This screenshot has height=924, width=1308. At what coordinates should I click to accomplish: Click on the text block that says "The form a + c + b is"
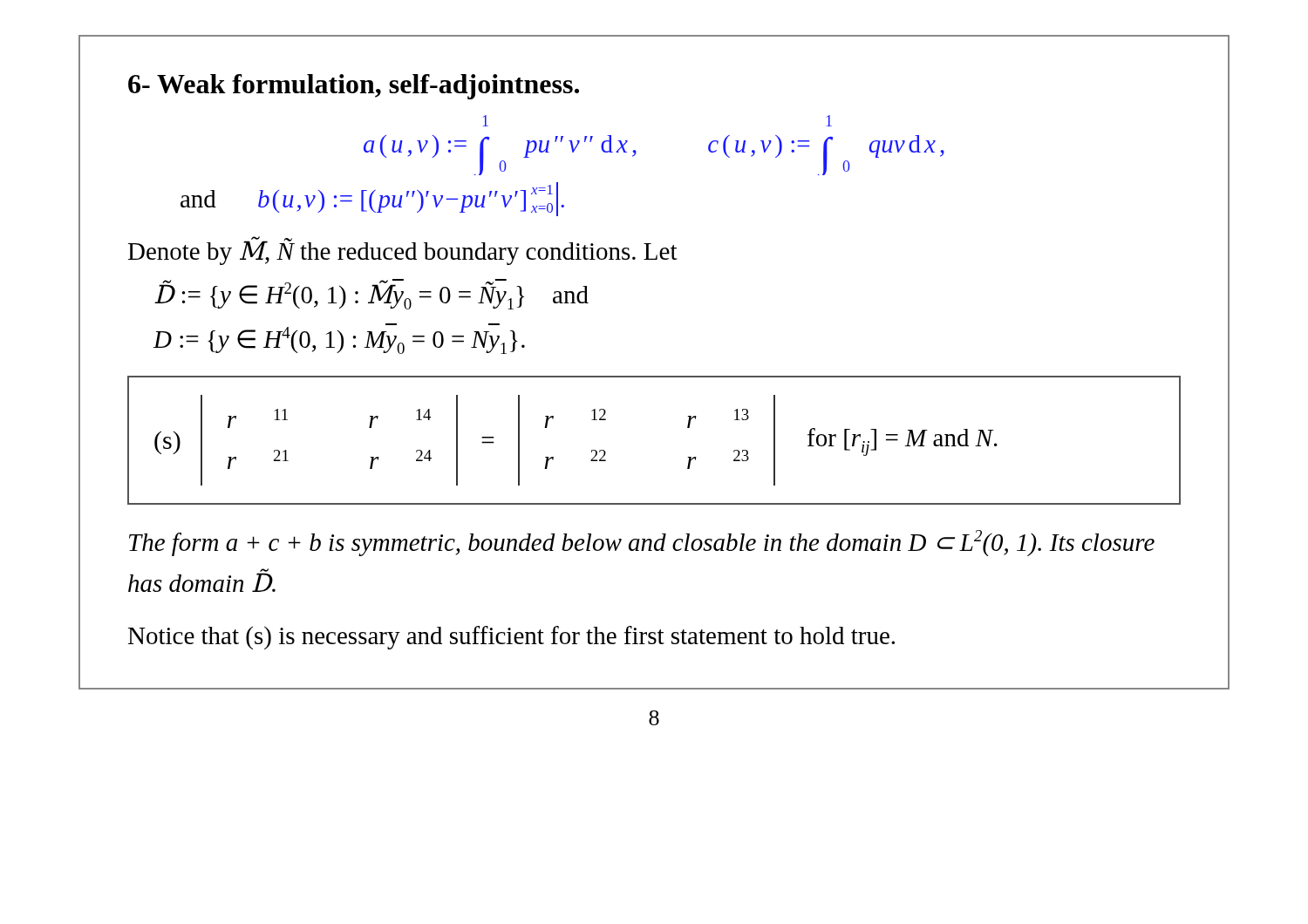(641, 562)
